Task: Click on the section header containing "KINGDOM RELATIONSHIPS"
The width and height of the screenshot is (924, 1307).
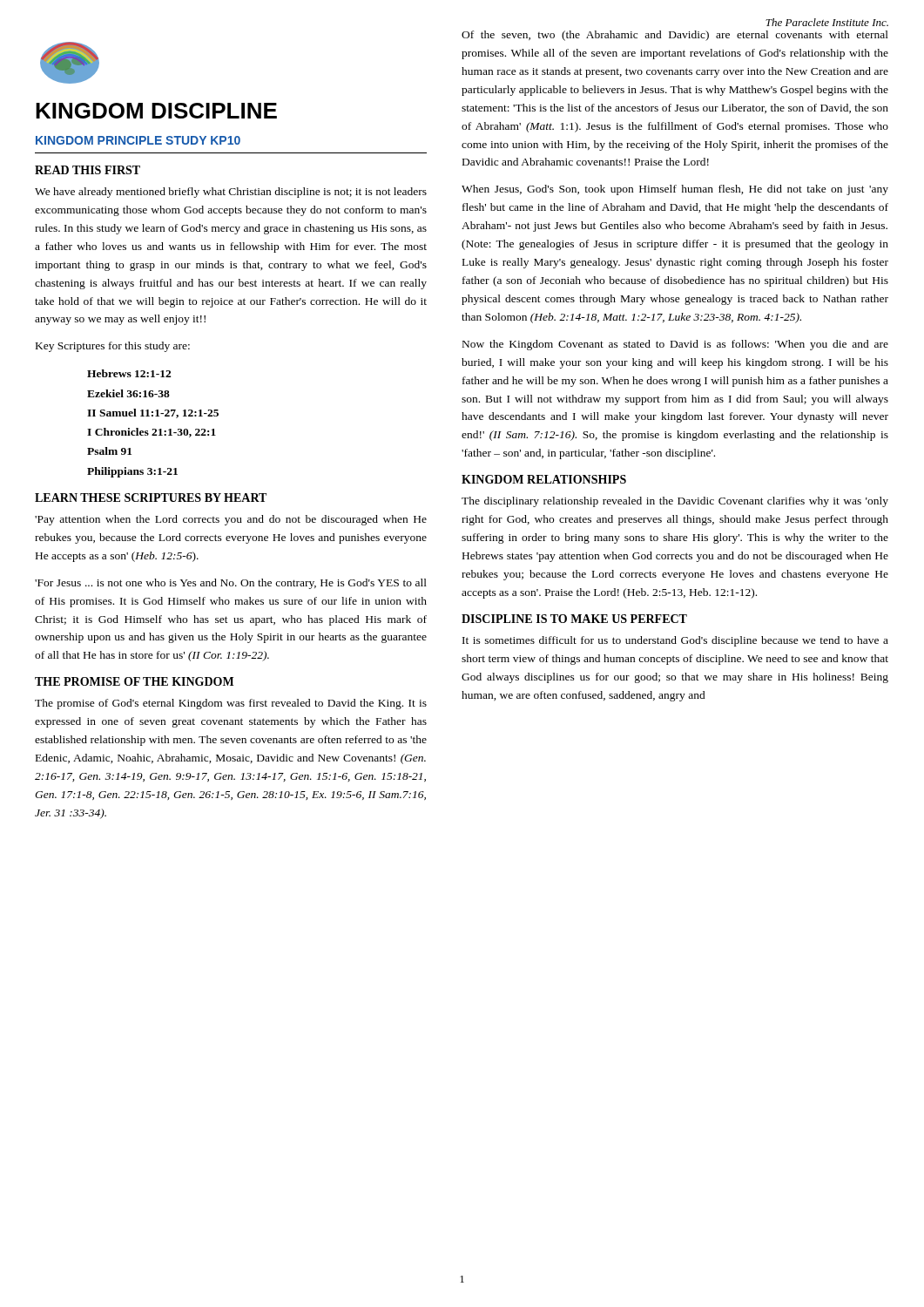Action: (544, 480)
